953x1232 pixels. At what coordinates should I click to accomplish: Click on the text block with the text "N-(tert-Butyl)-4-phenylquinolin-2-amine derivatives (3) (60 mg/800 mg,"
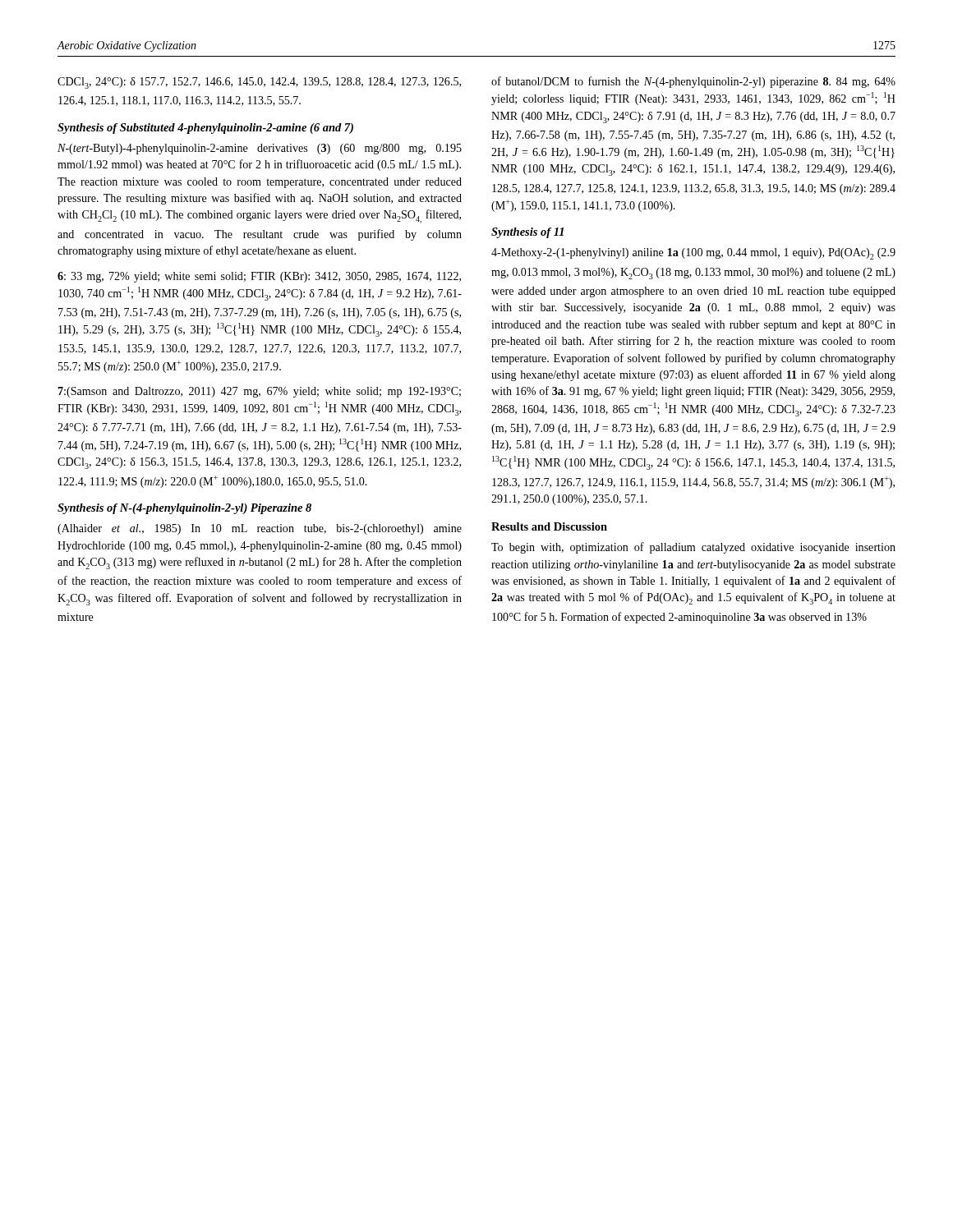coord(260,199)
